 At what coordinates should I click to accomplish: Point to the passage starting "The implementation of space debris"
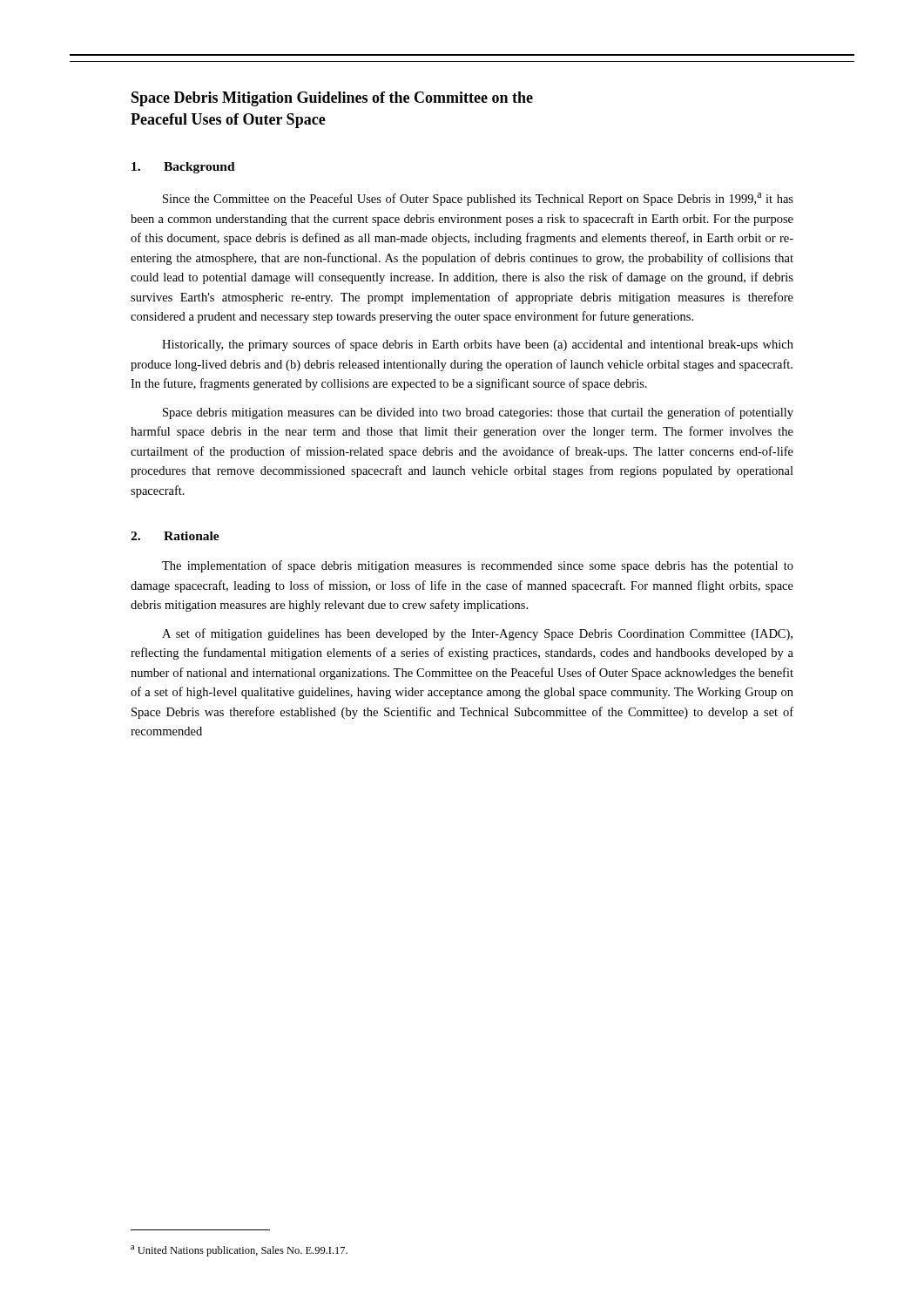tap(462, 585)
